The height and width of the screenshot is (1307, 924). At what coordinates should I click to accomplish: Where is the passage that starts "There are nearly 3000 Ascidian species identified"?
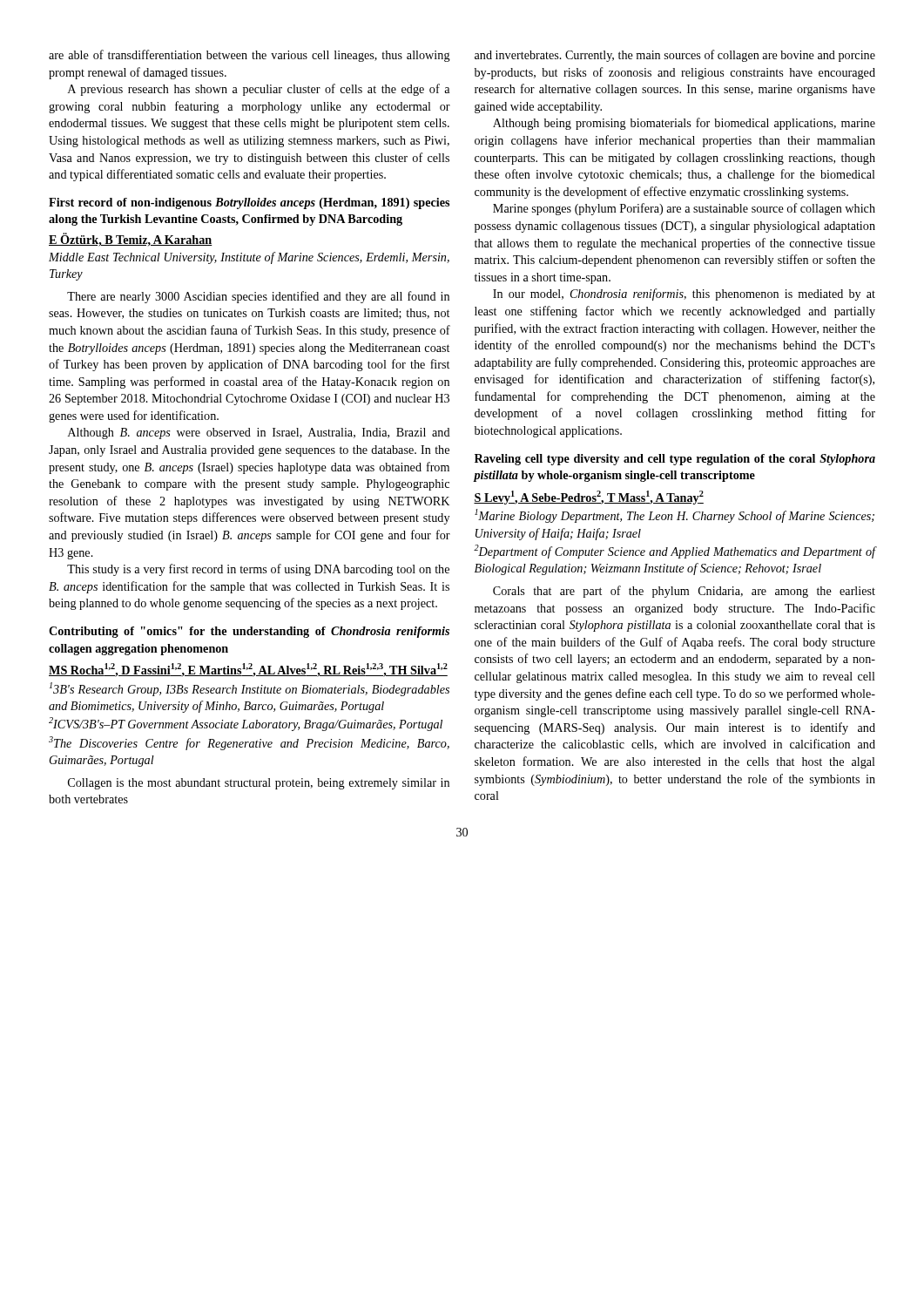[249, 450]
